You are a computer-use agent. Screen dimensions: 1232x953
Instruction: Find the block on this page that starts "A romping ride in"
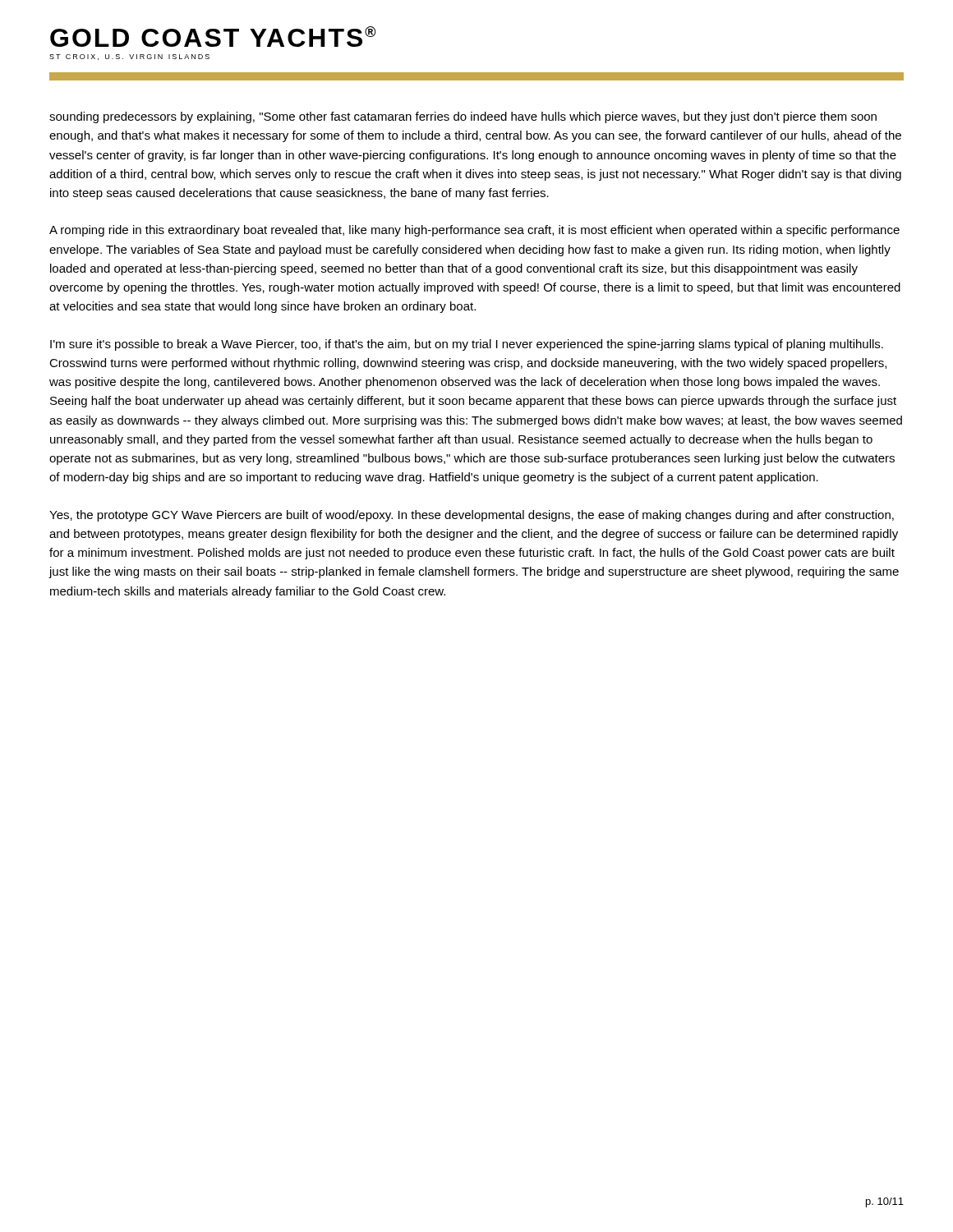pos(475,268)
